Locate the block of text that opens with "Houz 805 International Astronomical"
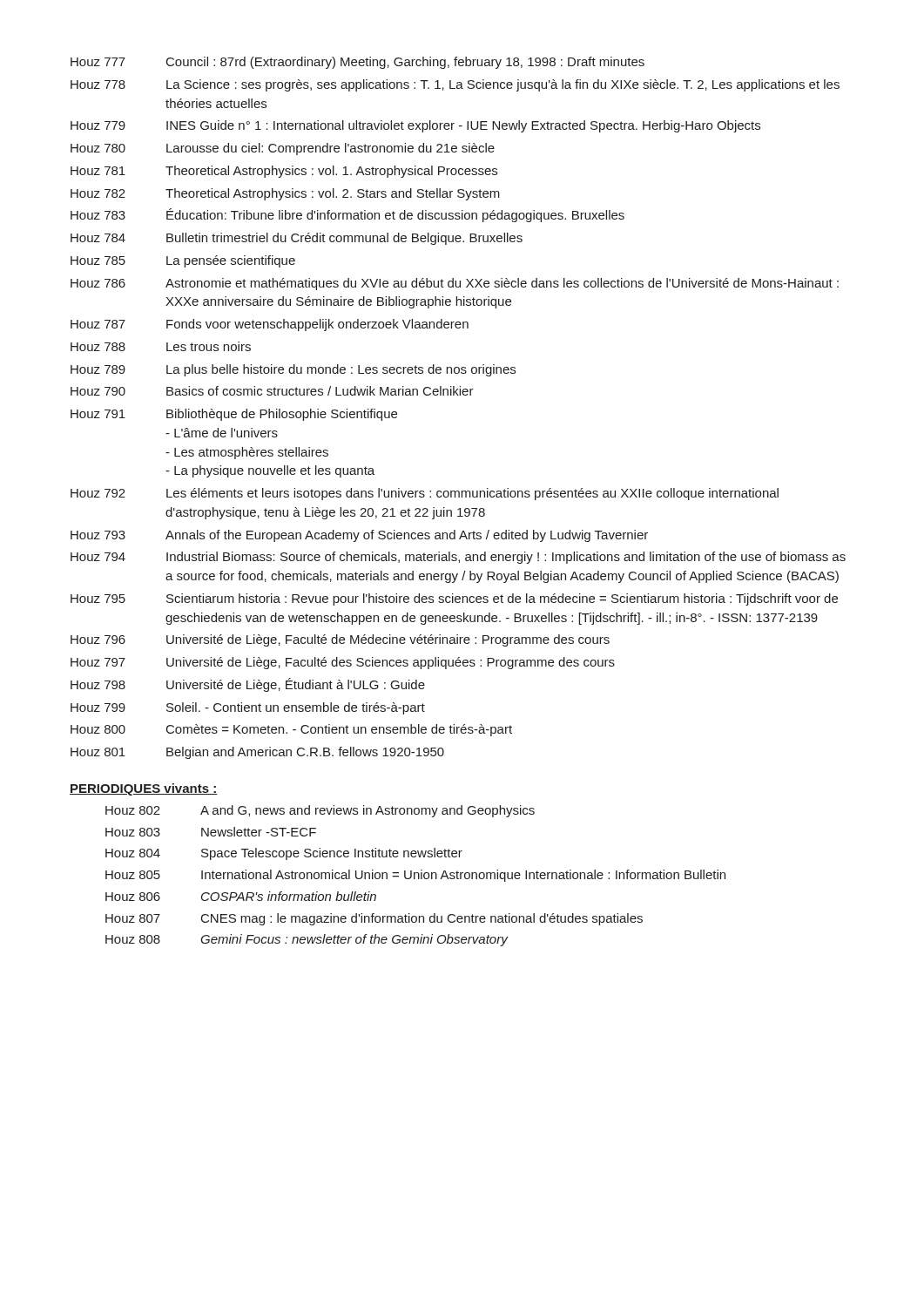The height and width of the screenshot is (1307, 924). (479, 875)
